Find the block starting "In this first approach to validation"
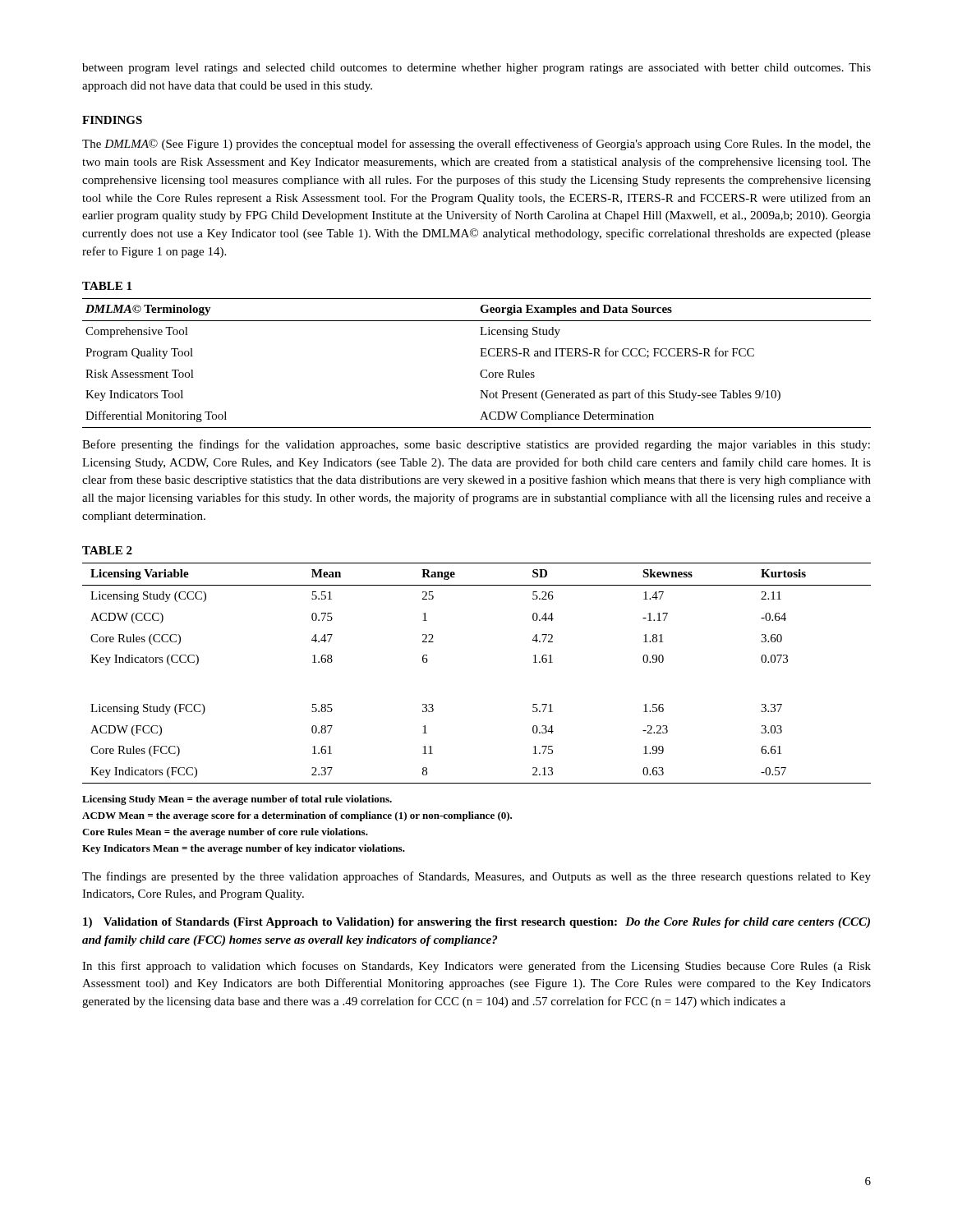This screenshot has width=953, height=1232. [476, 983]
